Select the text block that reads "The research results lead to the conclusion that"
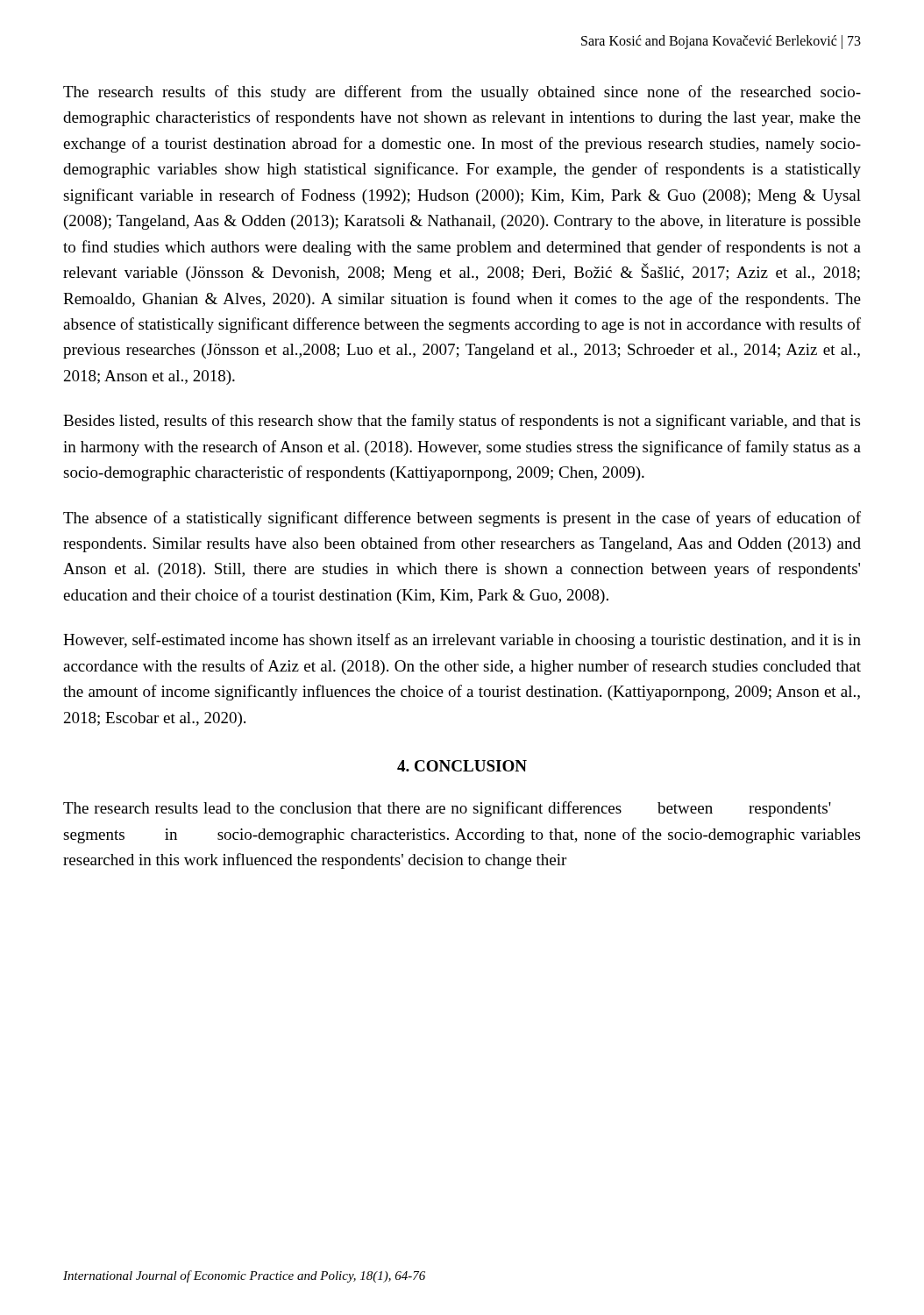The image size is (924, 1315). [462, 834]
